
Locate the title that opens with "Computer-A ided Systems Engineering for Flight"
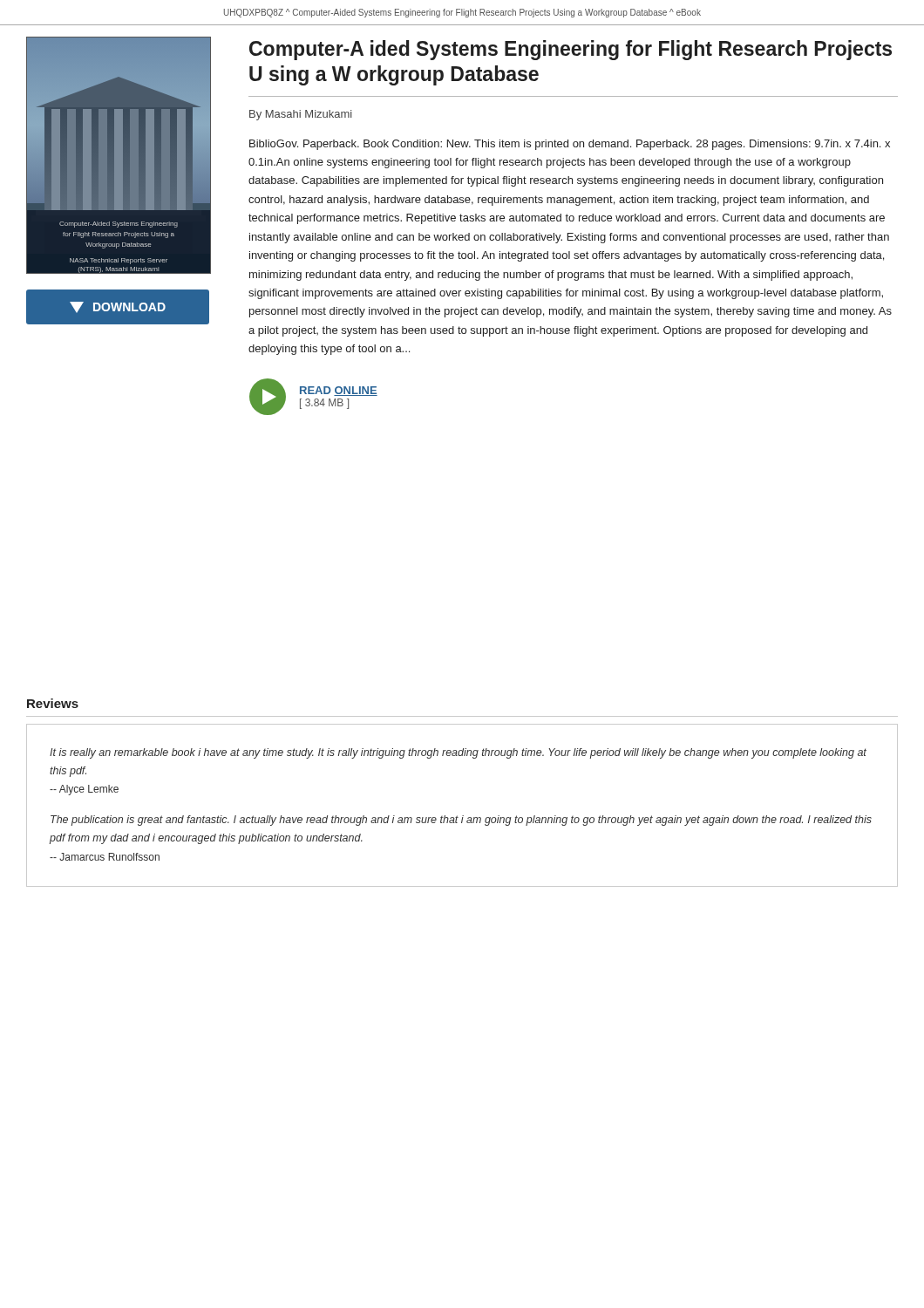pyautogui.click(x=571, y=61)
